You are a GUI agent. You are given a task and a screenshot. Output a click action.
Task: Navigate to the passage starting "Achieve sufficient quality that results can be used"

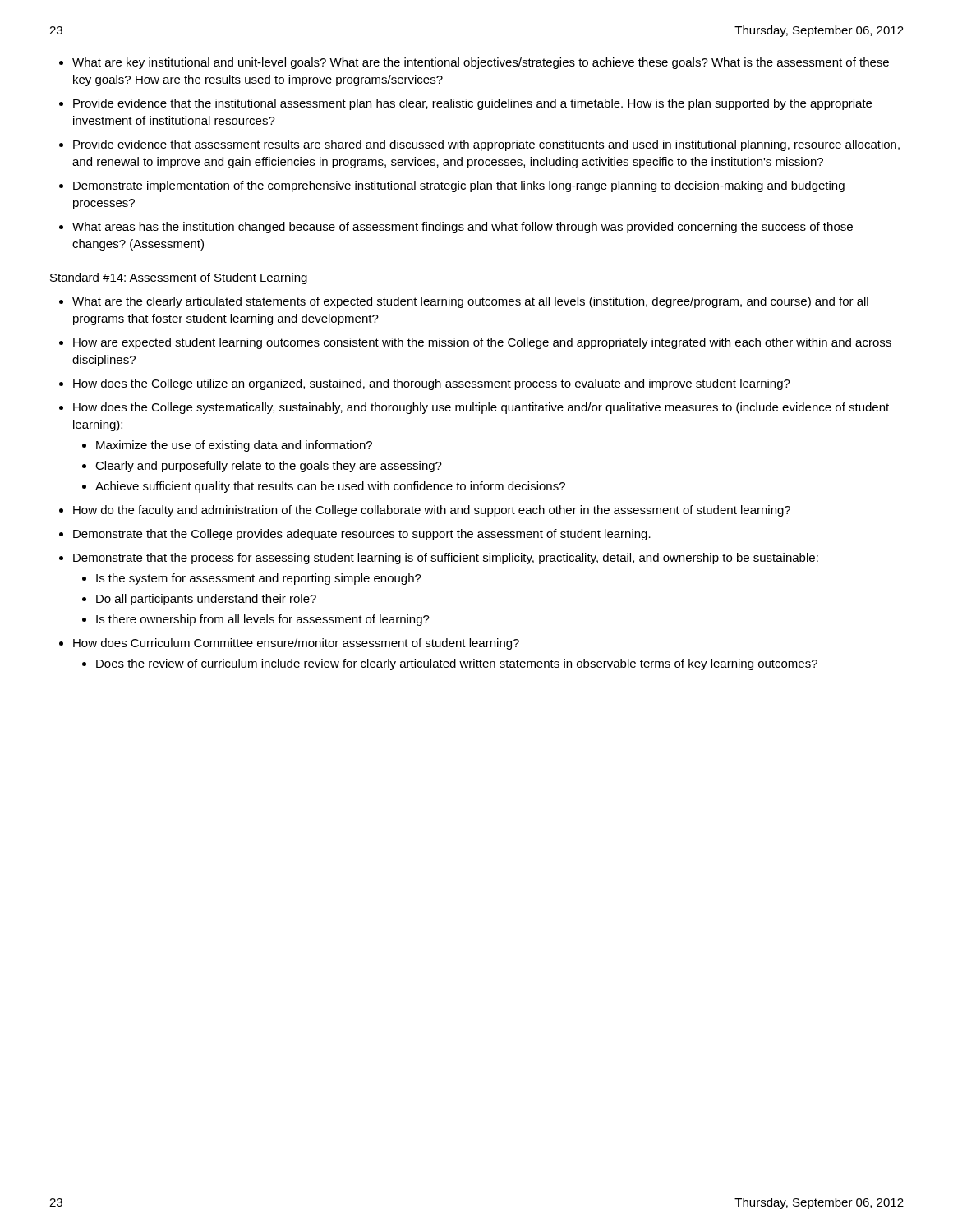click(500, 486)
